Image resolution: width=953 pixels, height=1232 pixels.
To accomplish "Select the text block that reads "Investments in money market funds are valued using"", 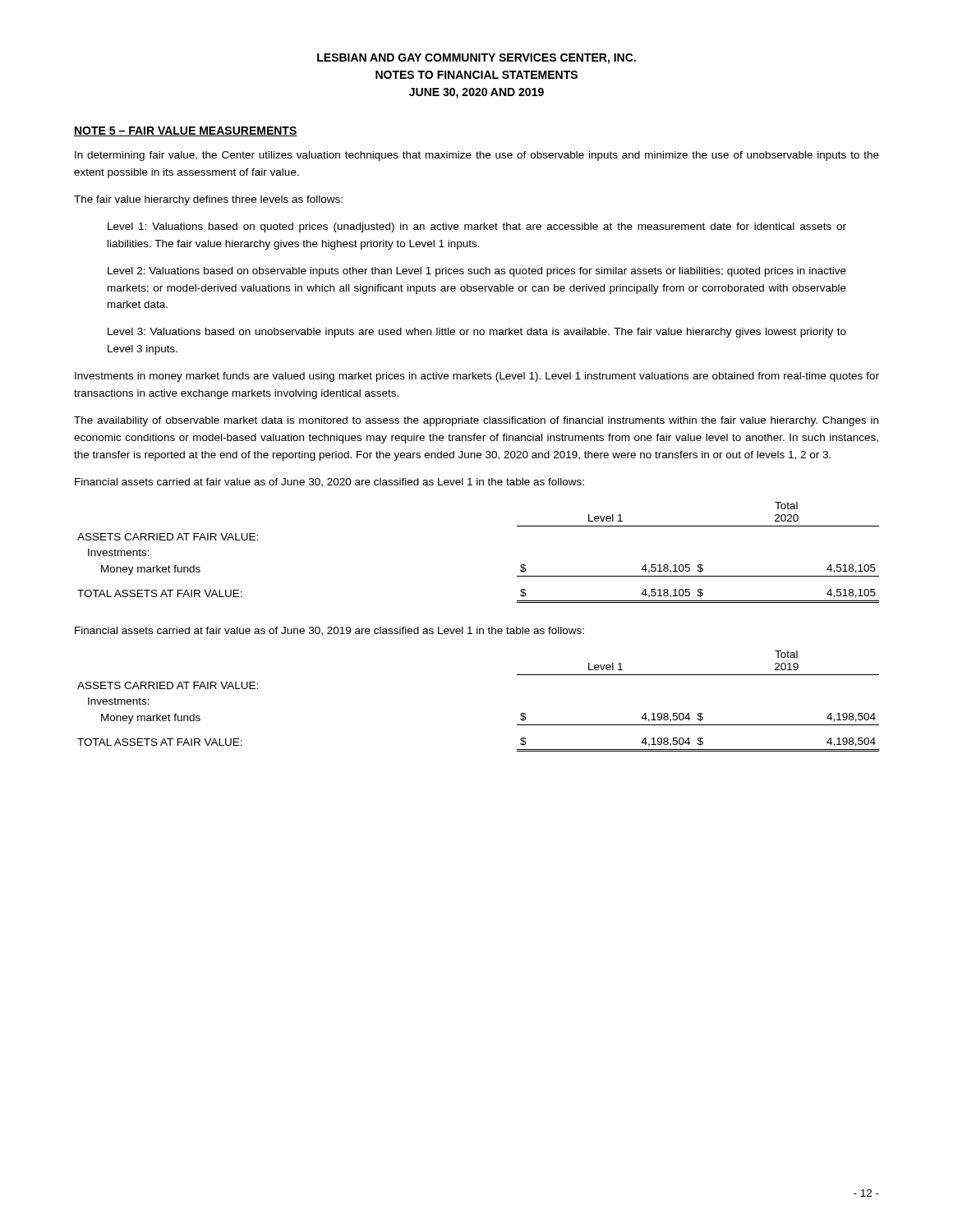I will point(476,385).
